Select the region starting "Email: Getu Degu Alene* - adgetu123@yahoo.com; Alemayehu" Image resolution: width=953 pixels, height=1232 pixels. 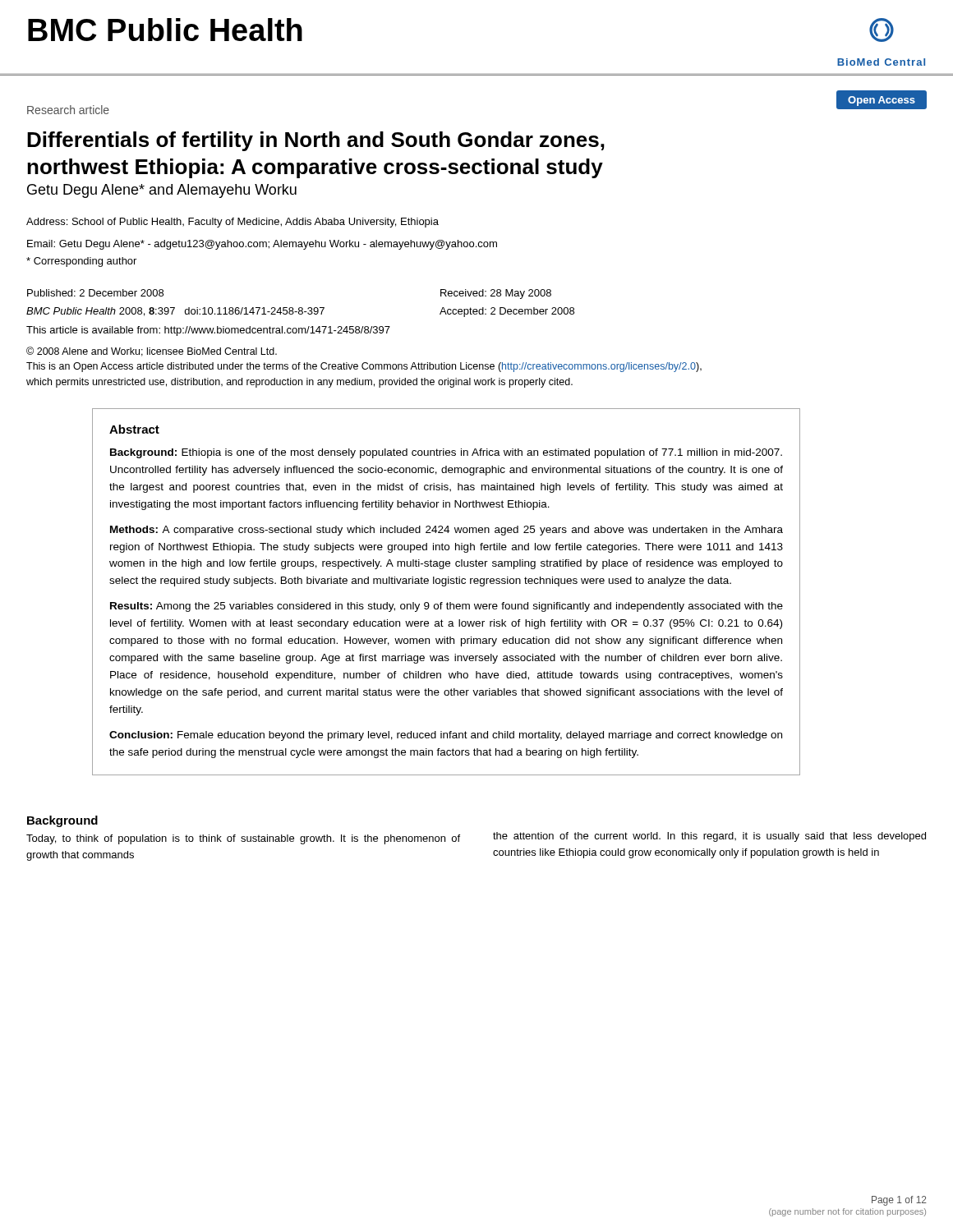pyautogui.click(x=262, y=252)
